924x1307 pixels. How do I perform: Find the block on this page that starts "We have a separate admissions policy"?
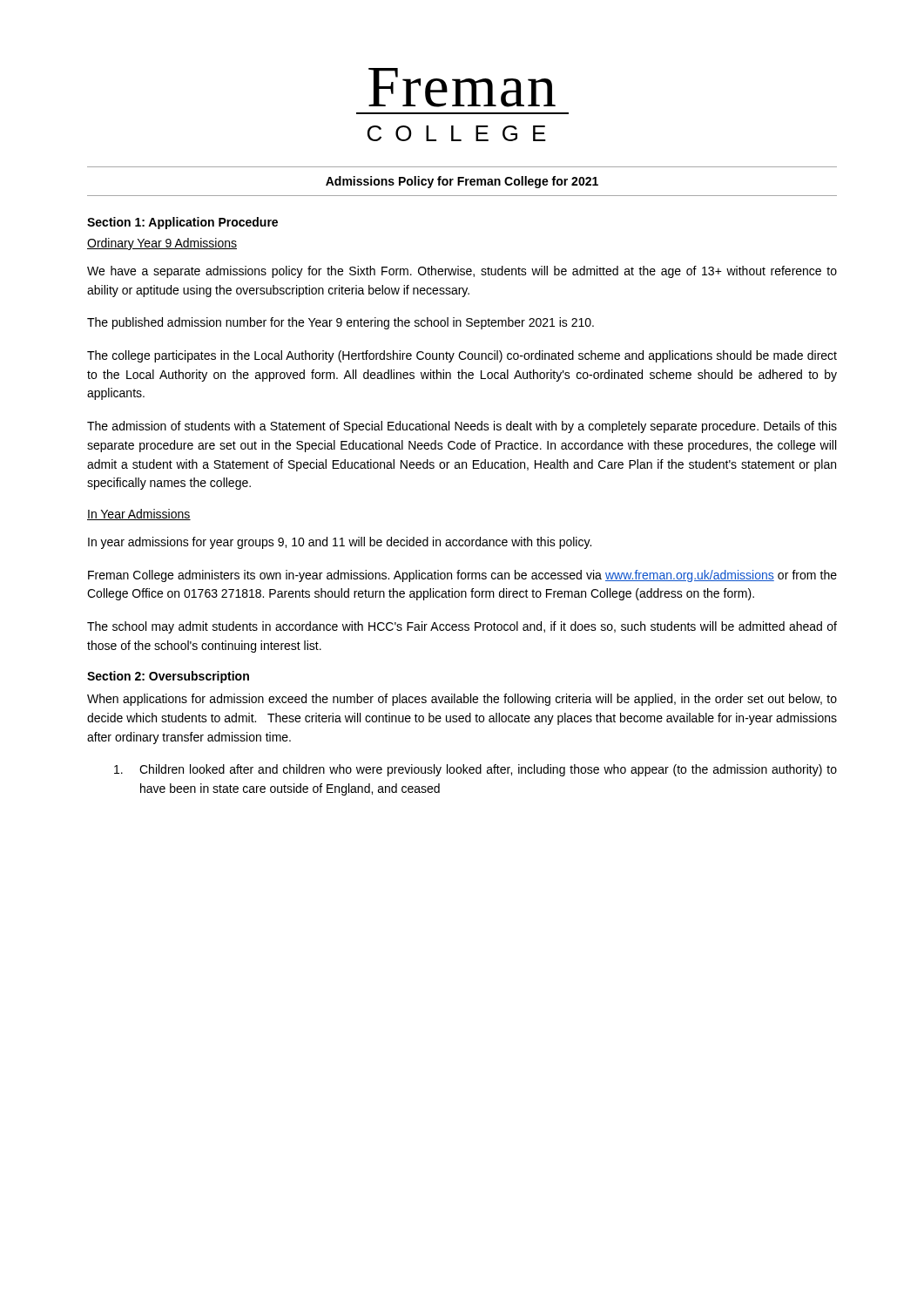click(x=462, y=280)
